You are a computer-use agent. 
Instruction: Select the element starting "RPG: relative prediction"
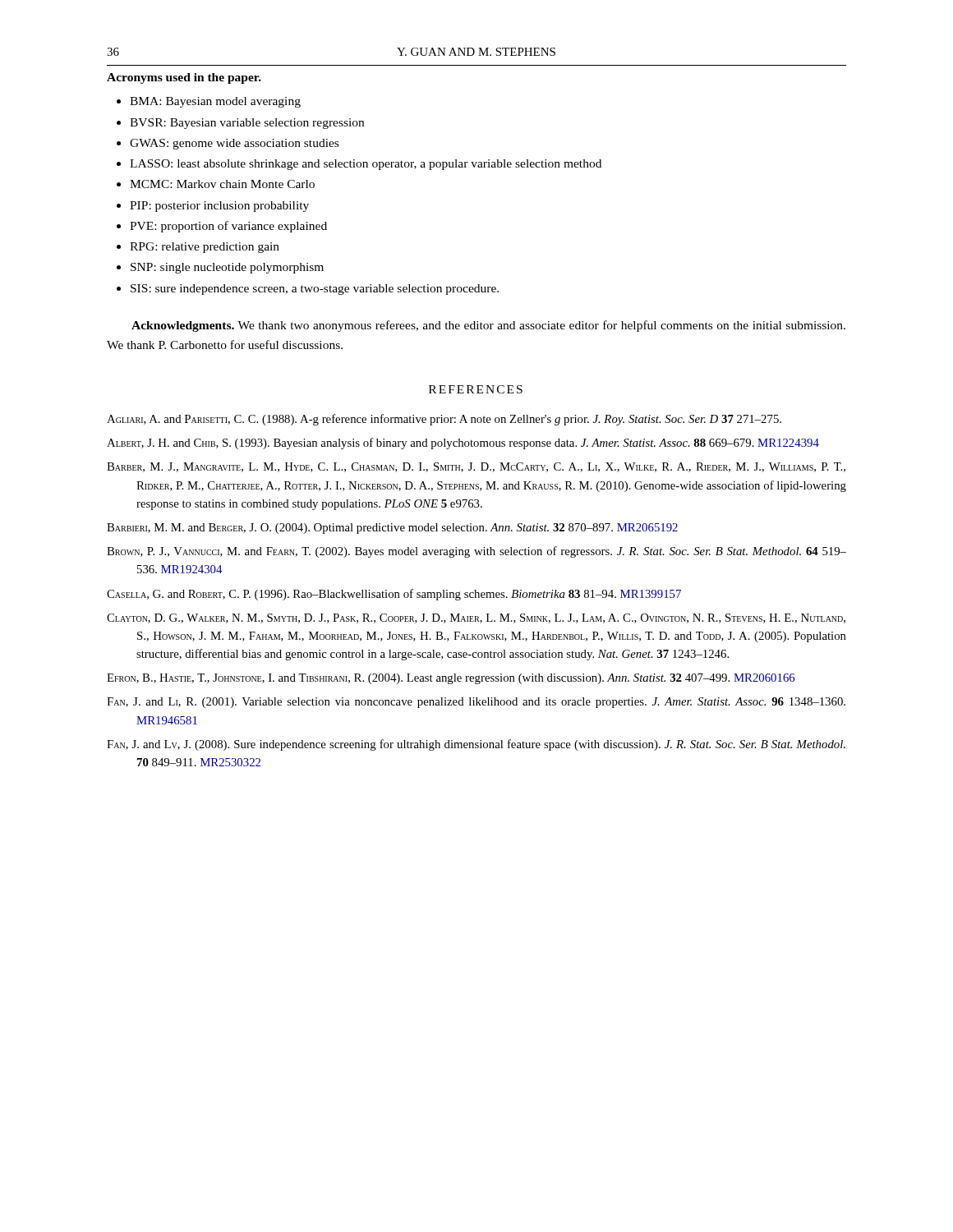[205, 246]
